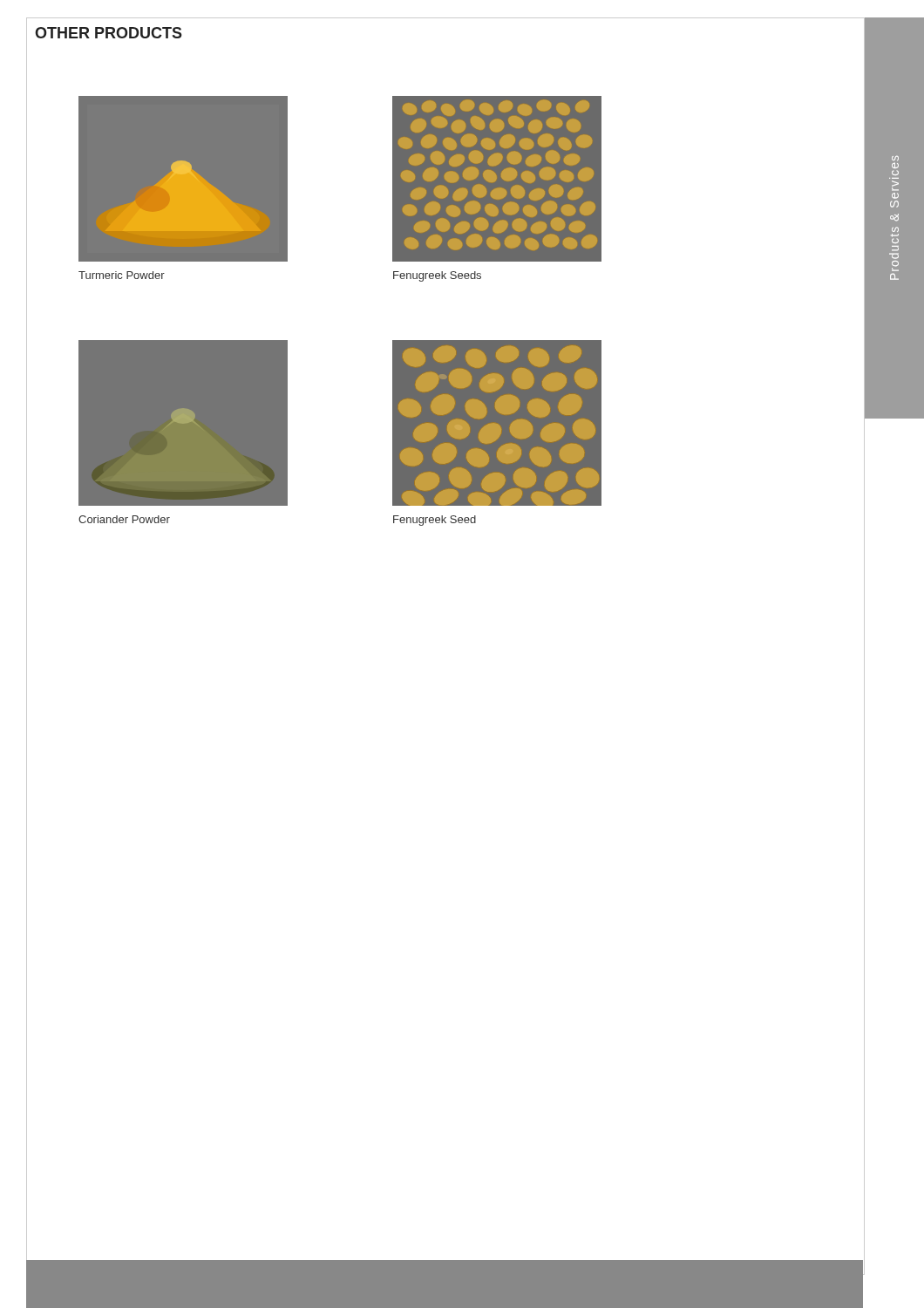Find the text block starting "Fenugreek Seeds"

click(437, 275)
